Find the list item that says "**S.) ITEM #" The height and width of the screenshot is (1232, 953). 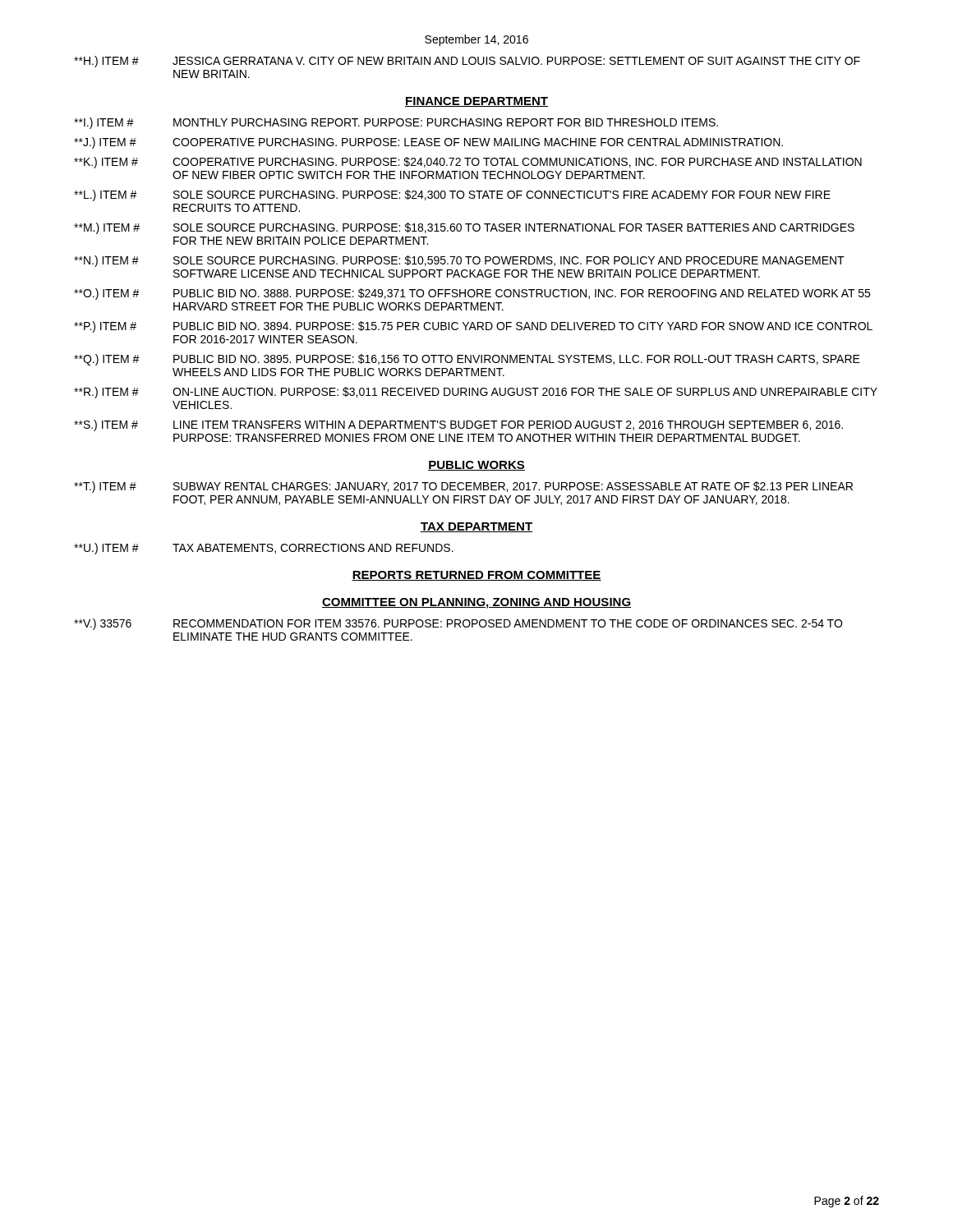(x=476, y=431)
